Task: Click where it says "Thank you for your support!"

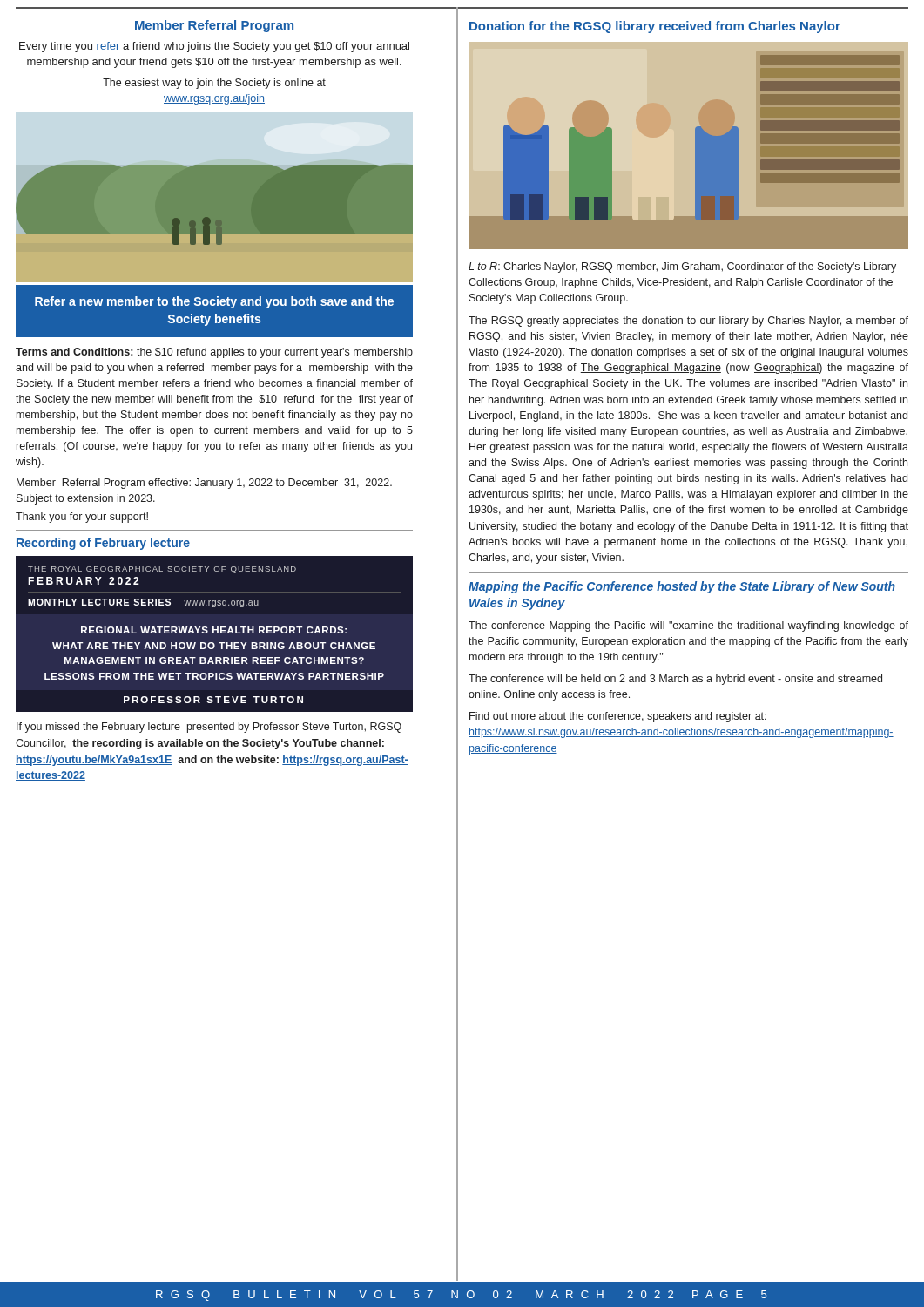Action: [x=82, y=517]
